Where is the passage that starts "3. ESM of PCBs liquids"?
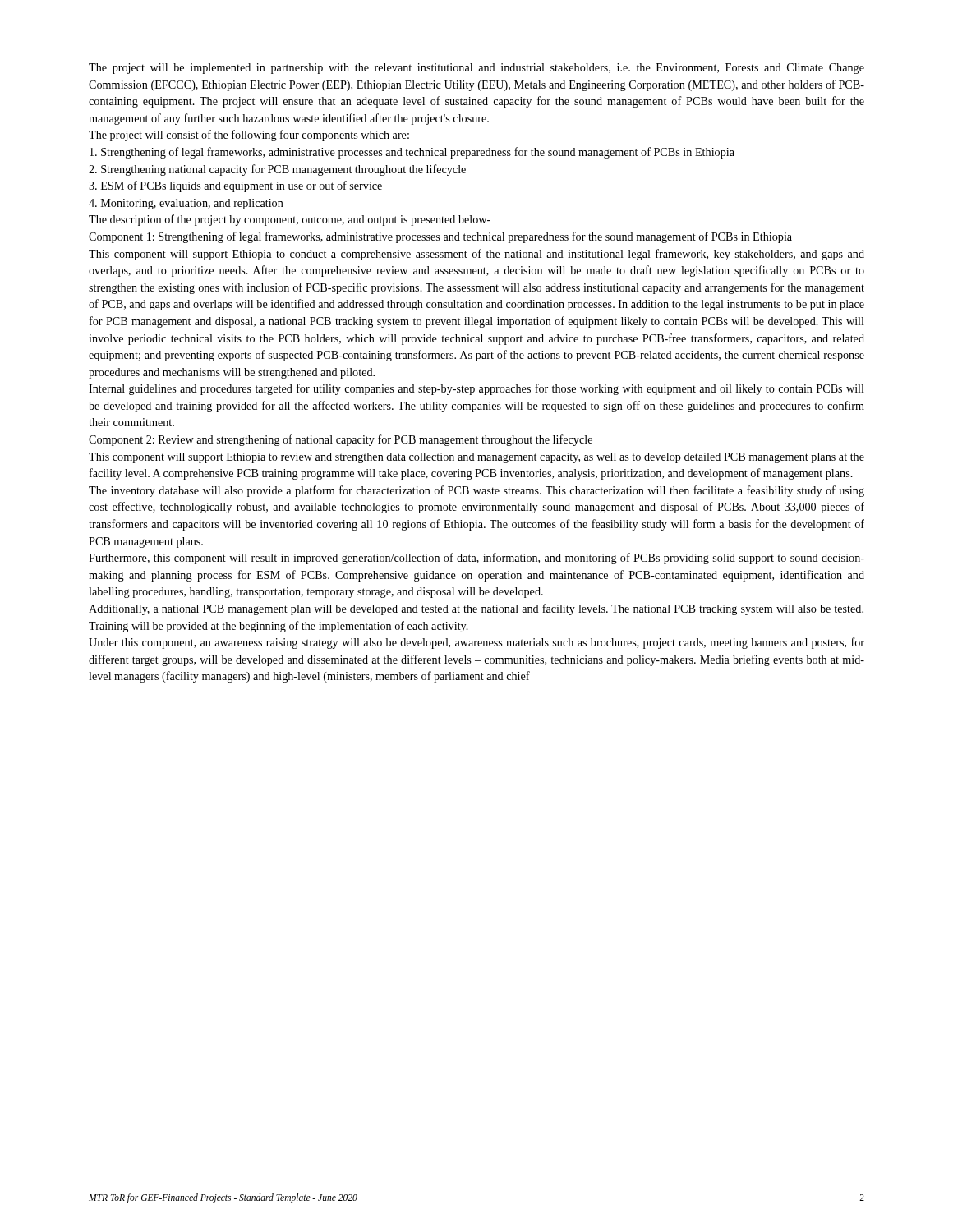Image resolution: width=953 pixels, height=1232 pixels. click(236, 186)
